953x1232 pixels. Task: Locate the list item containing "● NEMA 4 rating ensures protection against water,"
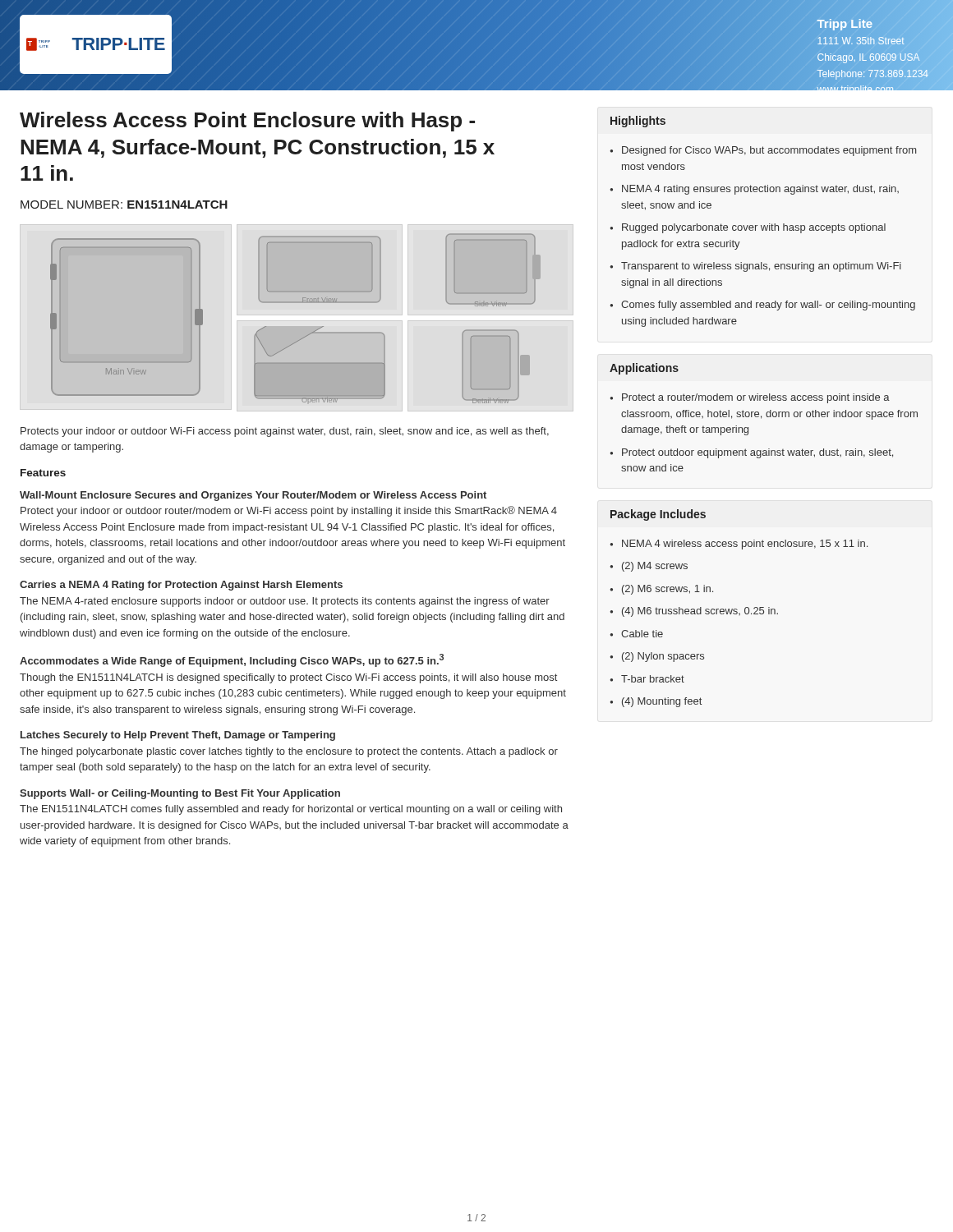point(755,197)
